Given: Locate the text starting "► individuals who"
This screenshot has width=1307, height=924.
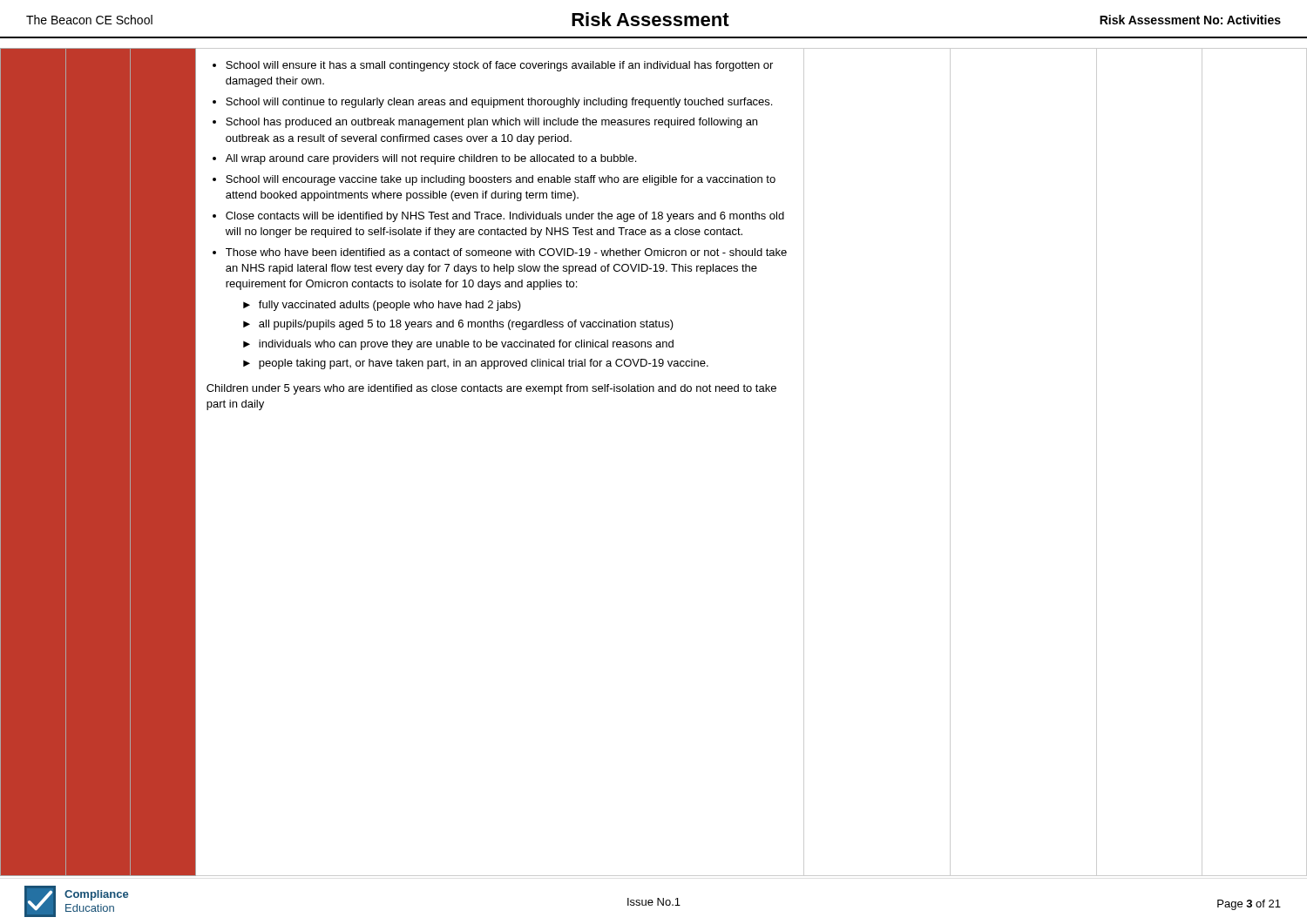Looking at the screenshot, I should coord(458,343).
